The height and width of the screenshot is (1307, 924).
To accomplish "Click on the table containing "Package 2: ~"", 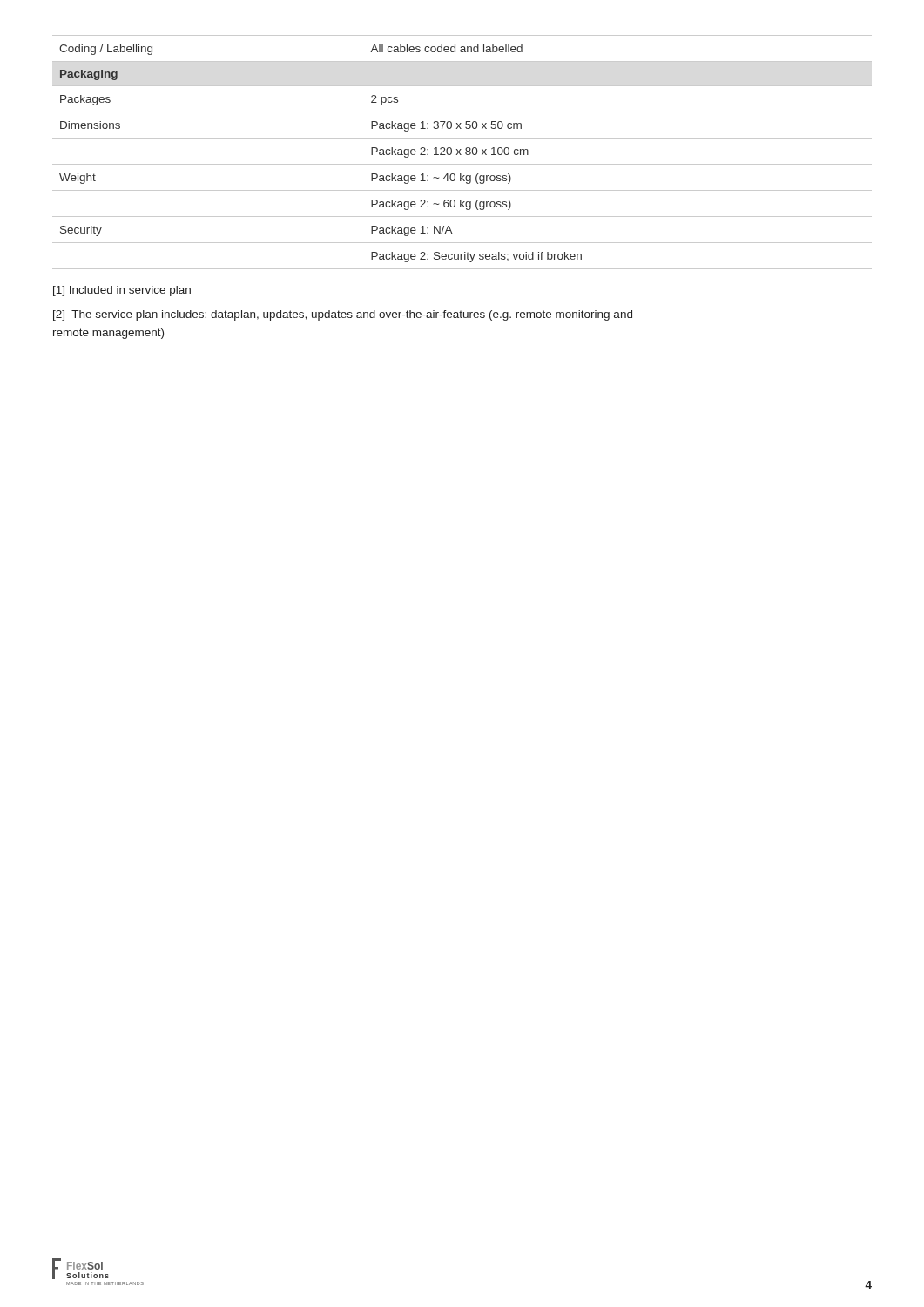I will click(462, 152).
